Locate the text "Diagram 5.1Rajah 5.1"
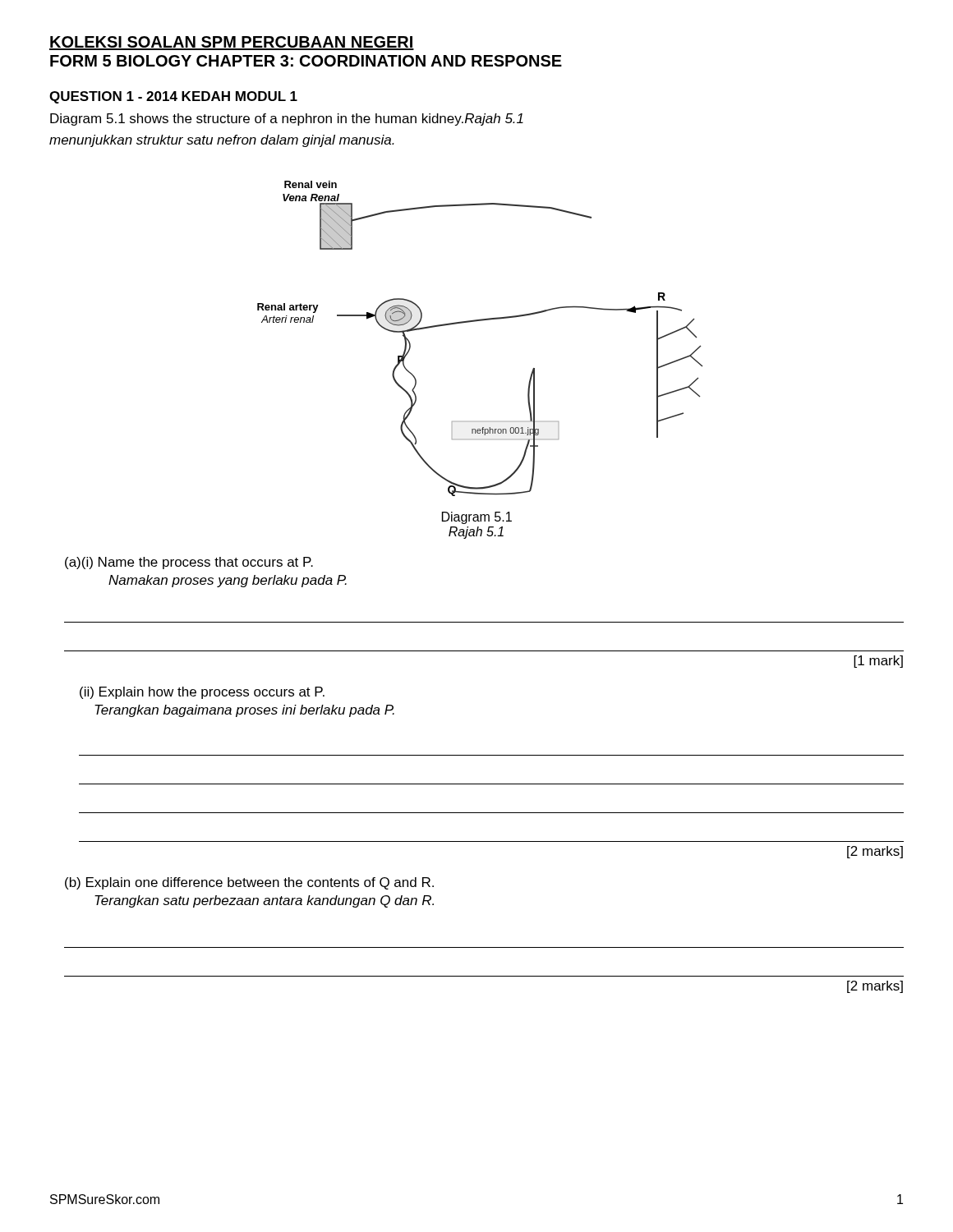Image resolution: width=953 pixels, height=1232 pixels. [x=476, y=524]
